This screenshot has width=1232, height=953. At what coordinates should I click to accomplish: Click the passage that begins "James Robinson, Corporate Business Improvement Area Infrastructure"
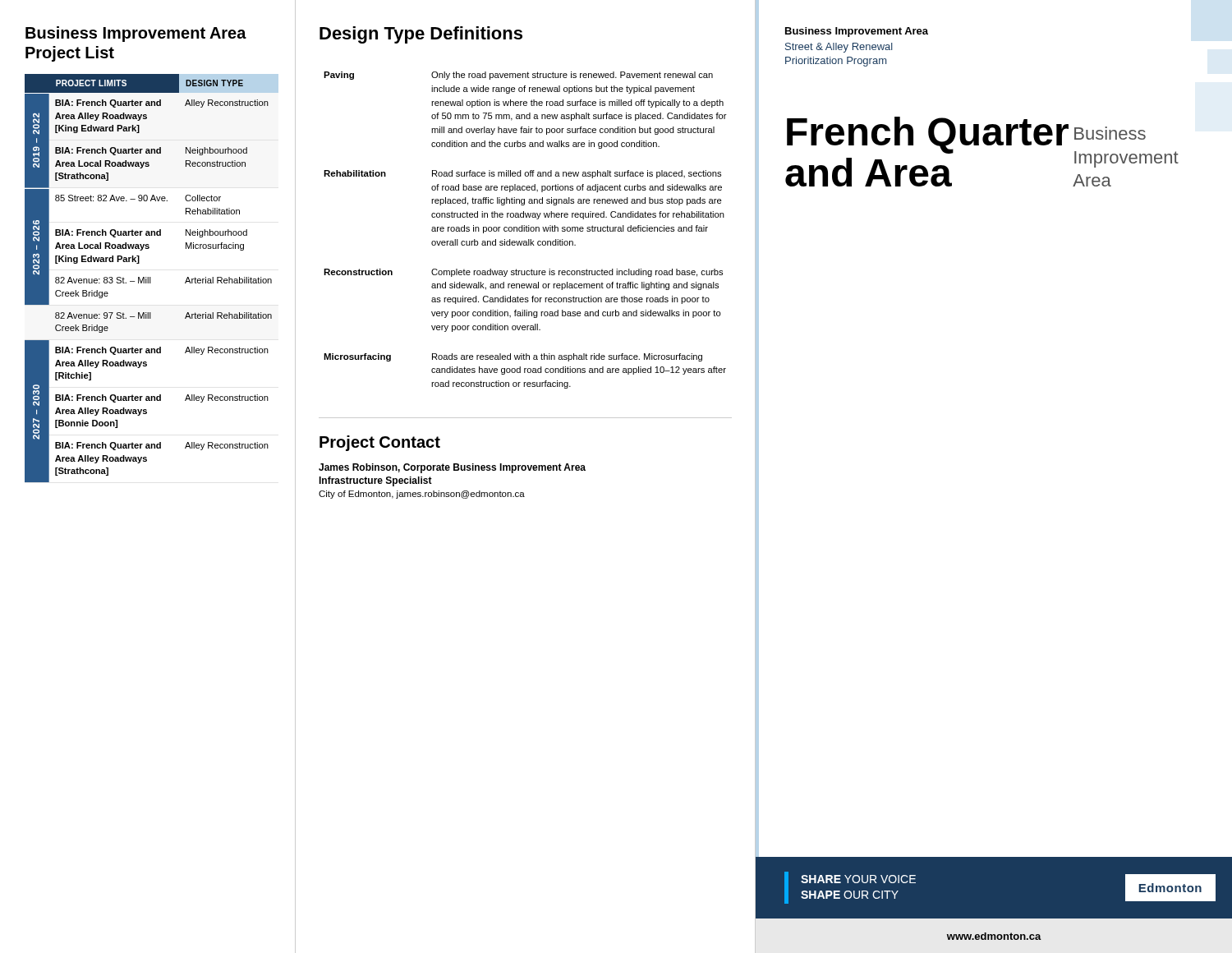coord(525,480)
